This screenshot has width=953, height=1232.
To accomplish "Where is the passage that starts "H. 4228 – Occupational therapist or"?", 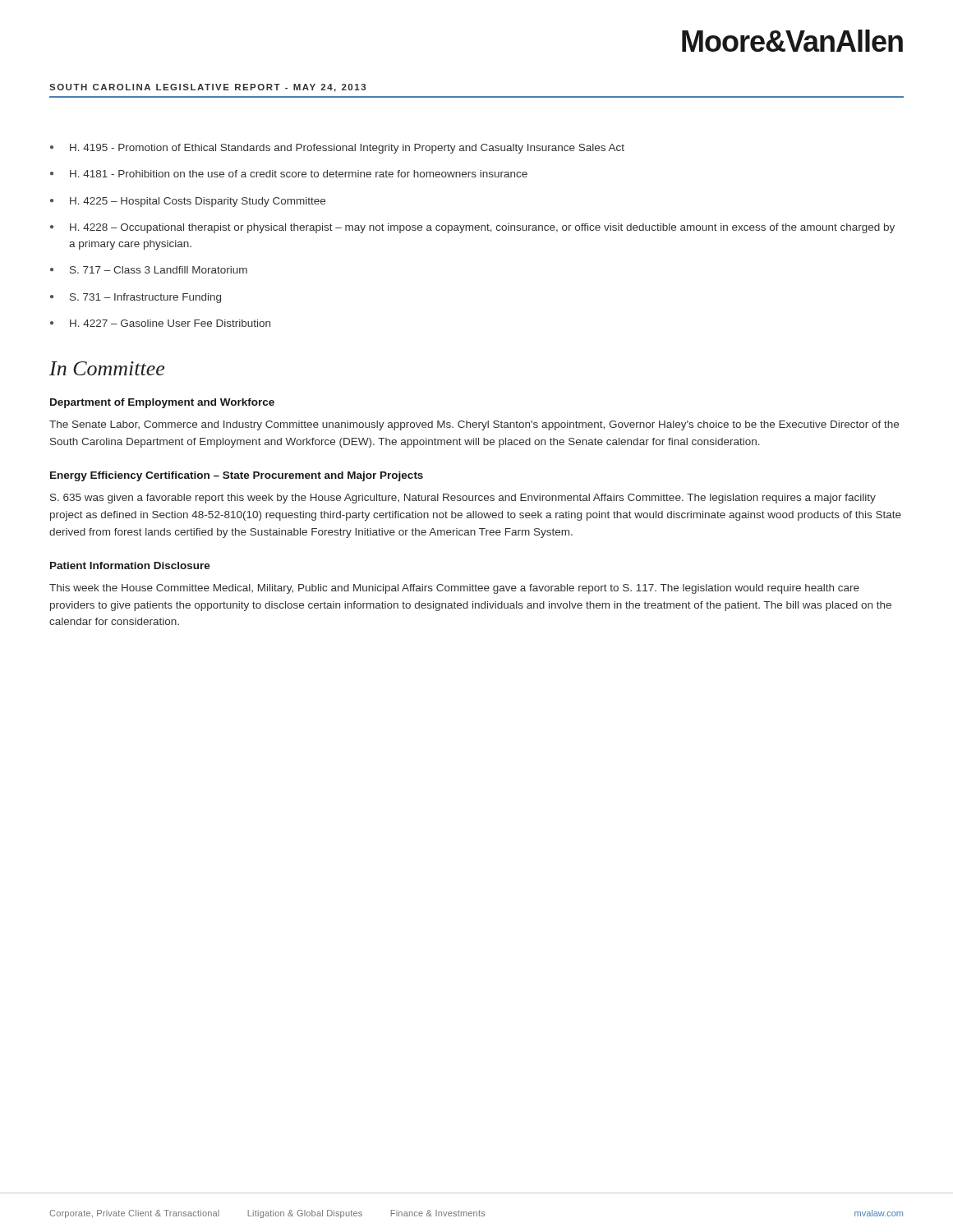I will tap(482, 235).
